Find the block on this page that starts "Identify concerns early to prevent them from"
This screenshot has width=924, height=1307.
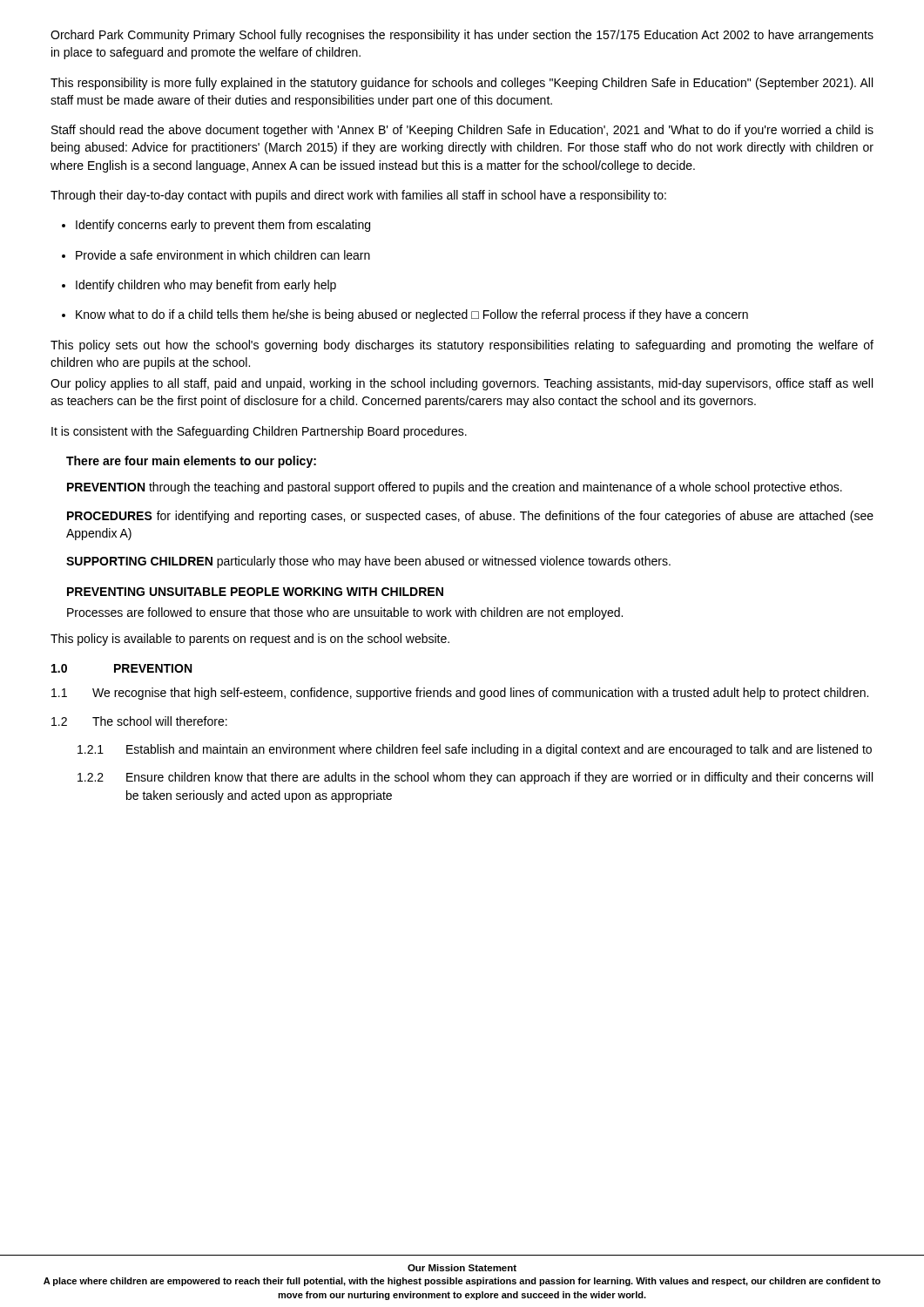pos(216,226)
